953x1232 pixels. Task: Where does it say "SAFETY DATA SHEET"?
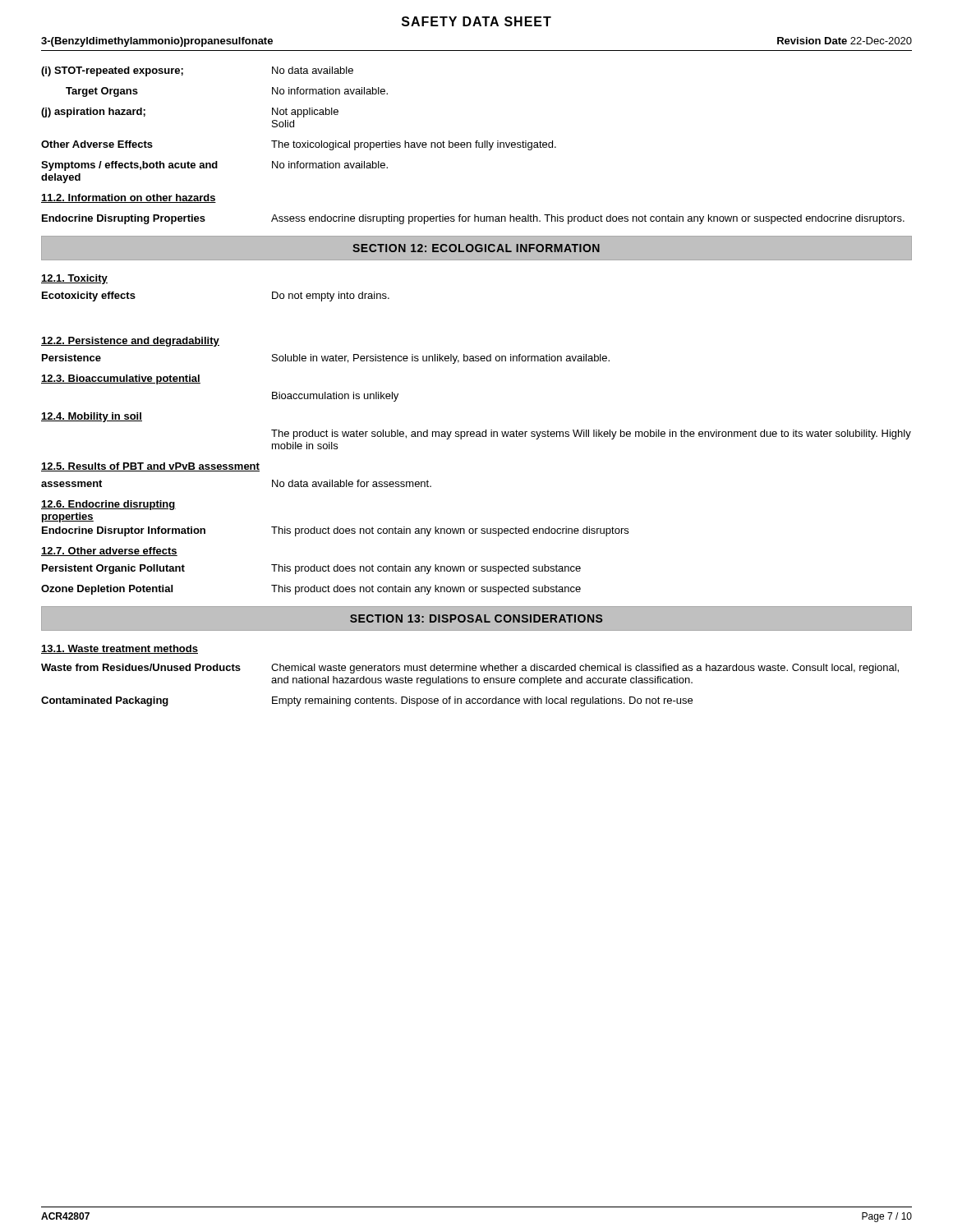click(476, 22)
